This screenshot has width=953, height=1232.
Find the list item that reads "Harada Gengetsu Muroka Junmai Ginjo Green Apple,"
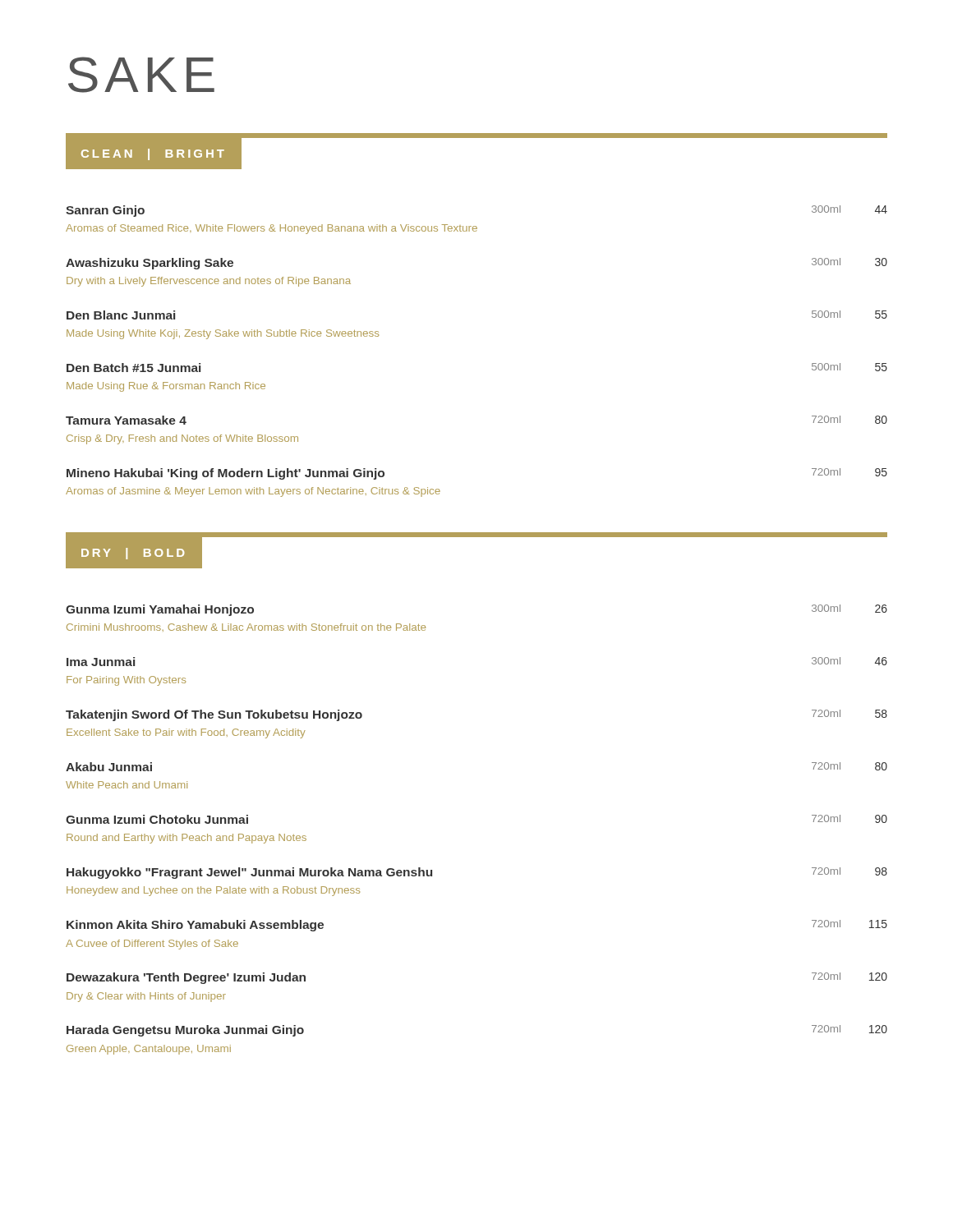point(188,1030)
